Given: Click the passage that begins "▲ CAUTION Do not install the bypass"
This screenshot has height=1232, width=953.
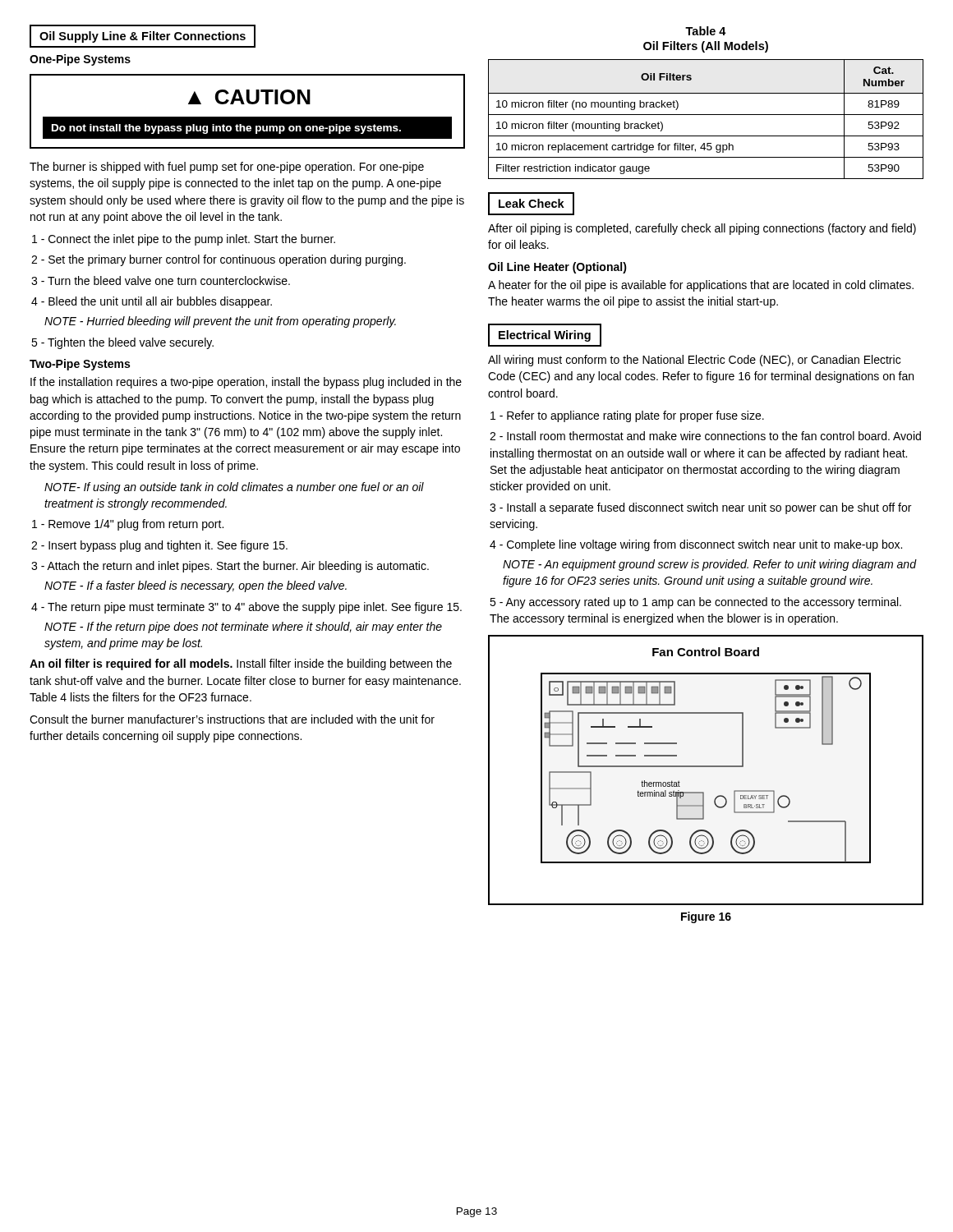Looking at the screenshot, I should [x=247, y=111].
